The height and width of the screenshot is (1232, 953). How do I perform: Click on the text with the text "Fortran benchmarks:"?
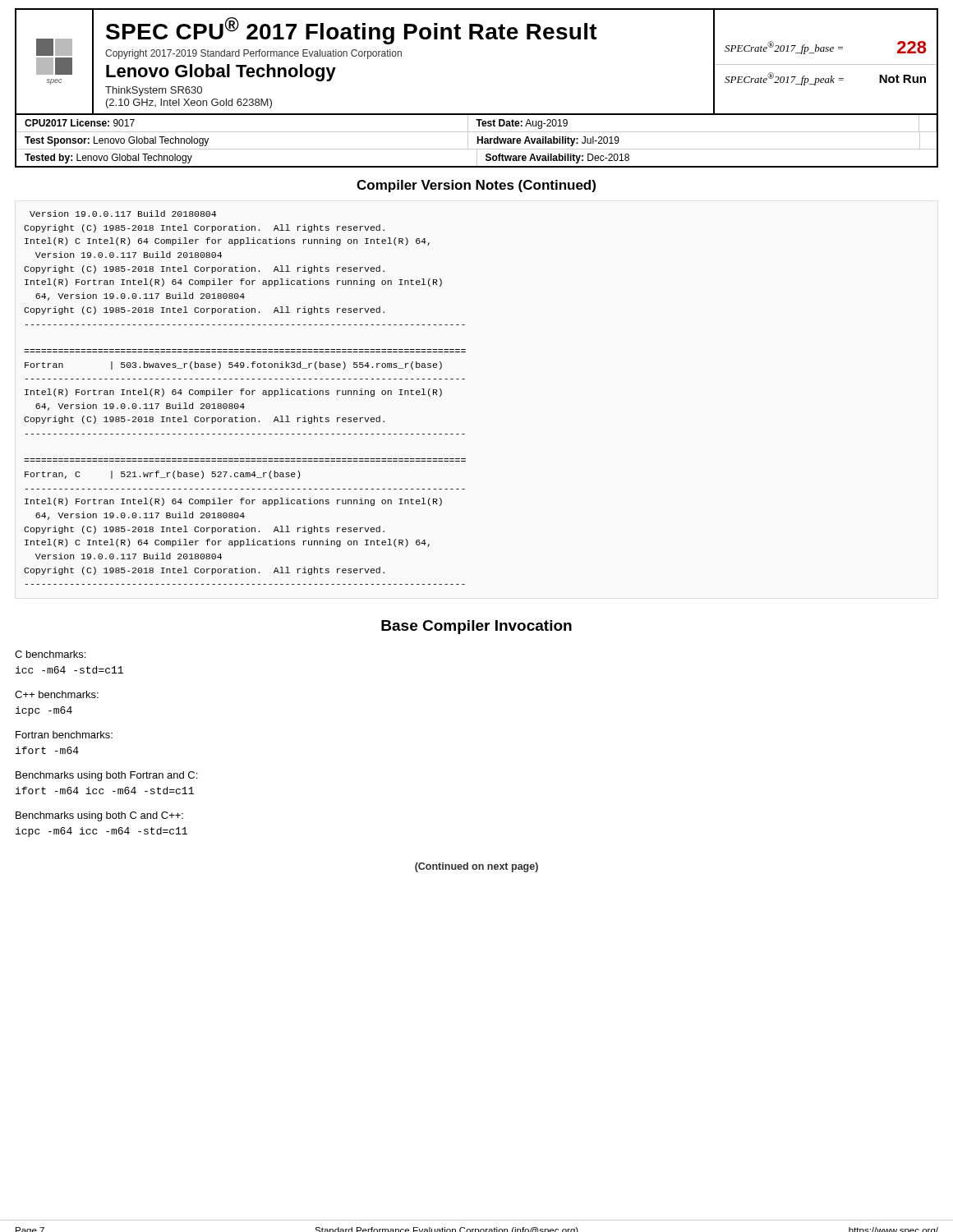tap(64, 735)
